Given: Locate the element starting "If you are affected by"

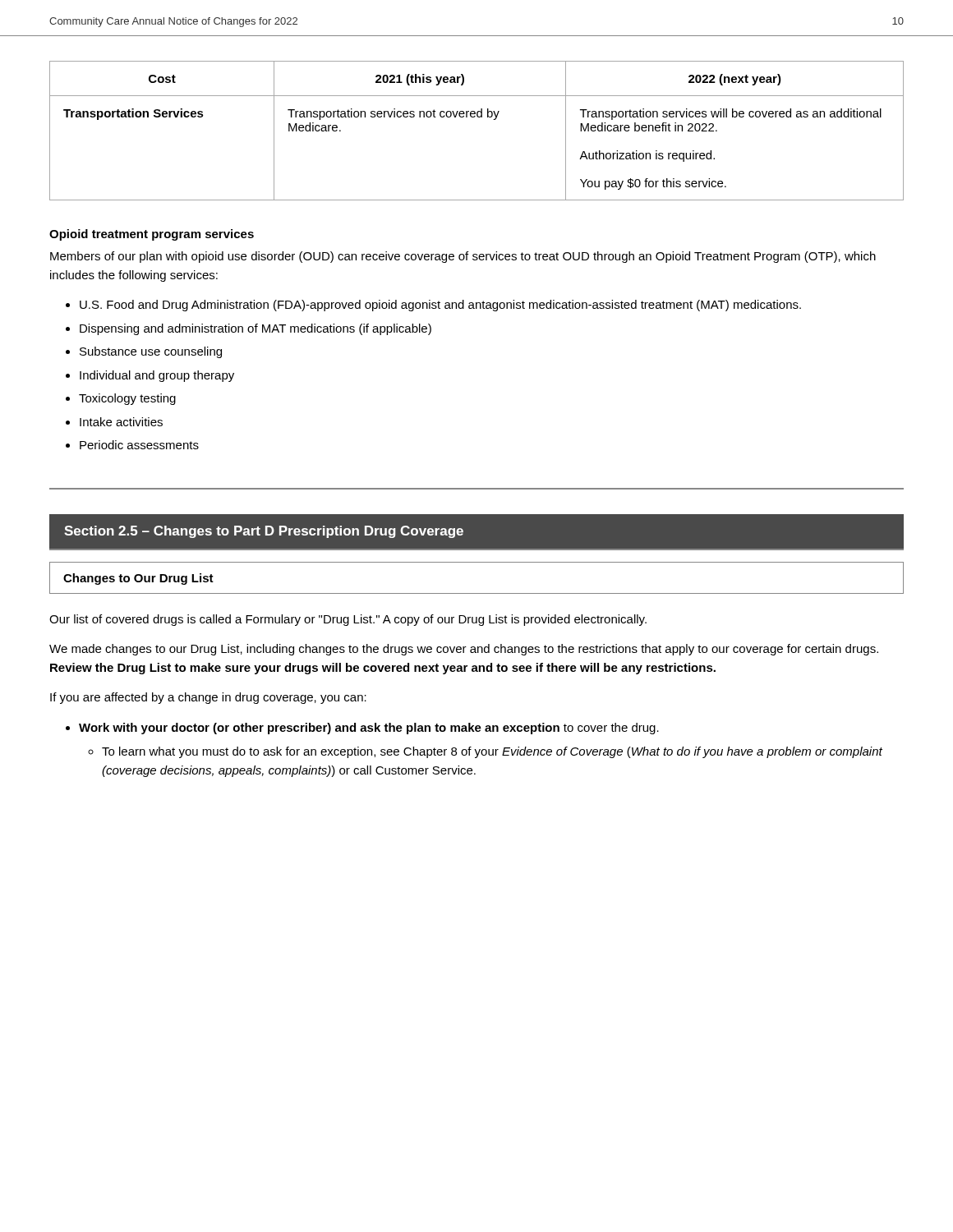Looking at the screenshot, I should (208, 697).
